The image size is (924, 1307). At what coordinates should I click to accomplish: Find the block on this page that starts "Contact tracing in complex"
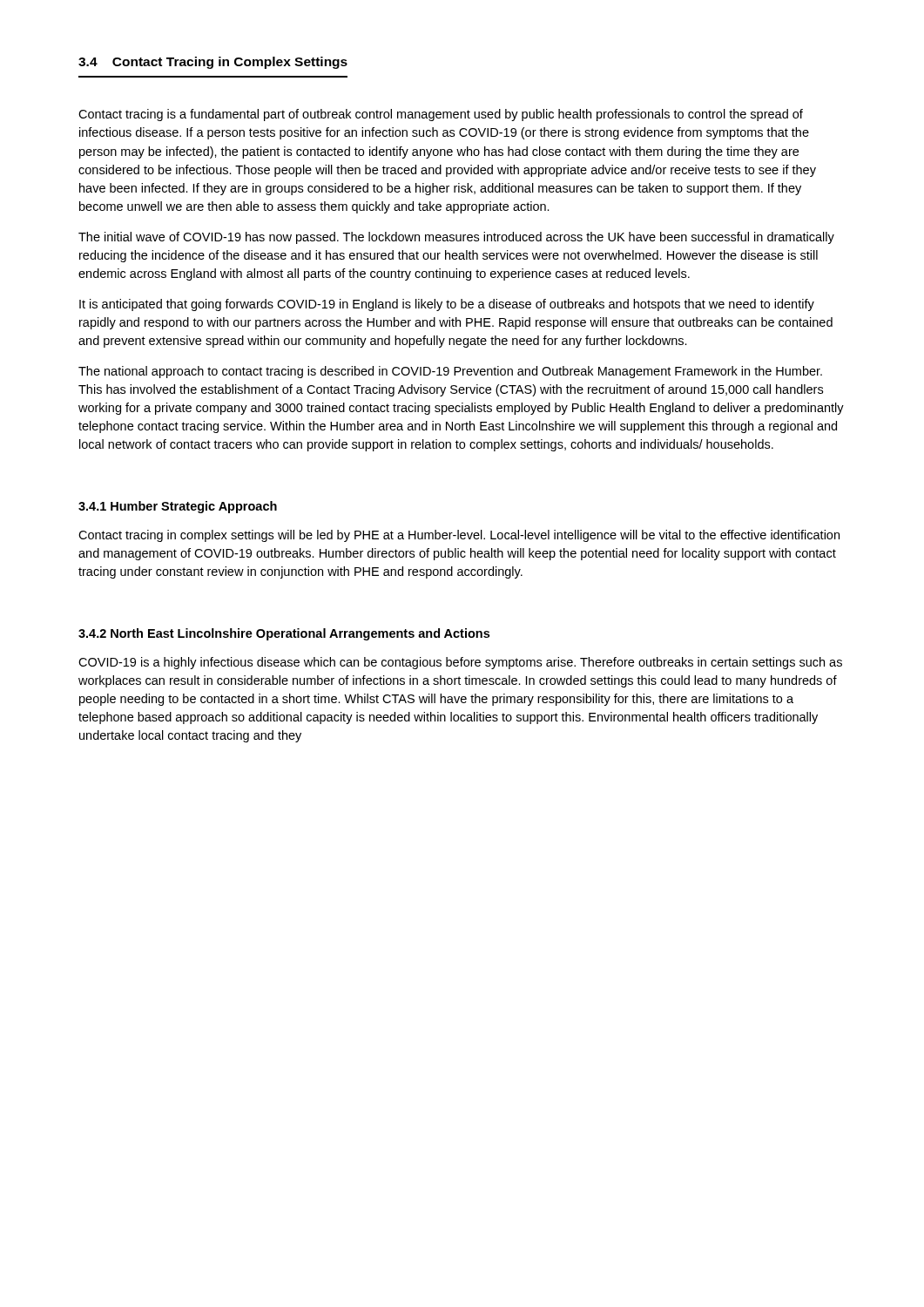(x=459, y=553)
